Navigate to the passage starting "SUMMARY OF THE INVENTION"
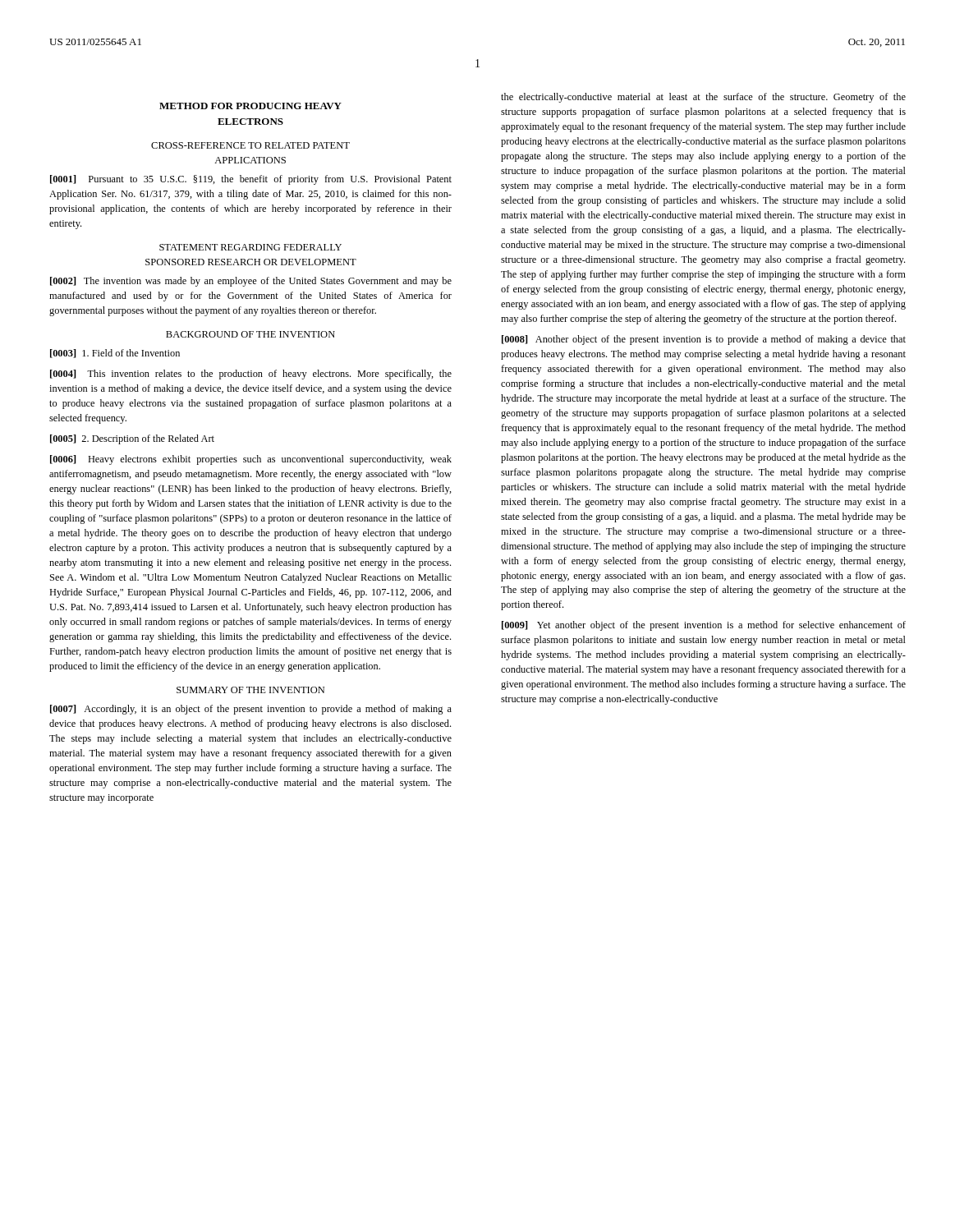Image resolution: width=955 pixels, height=1232 pixels. [250, 690]
